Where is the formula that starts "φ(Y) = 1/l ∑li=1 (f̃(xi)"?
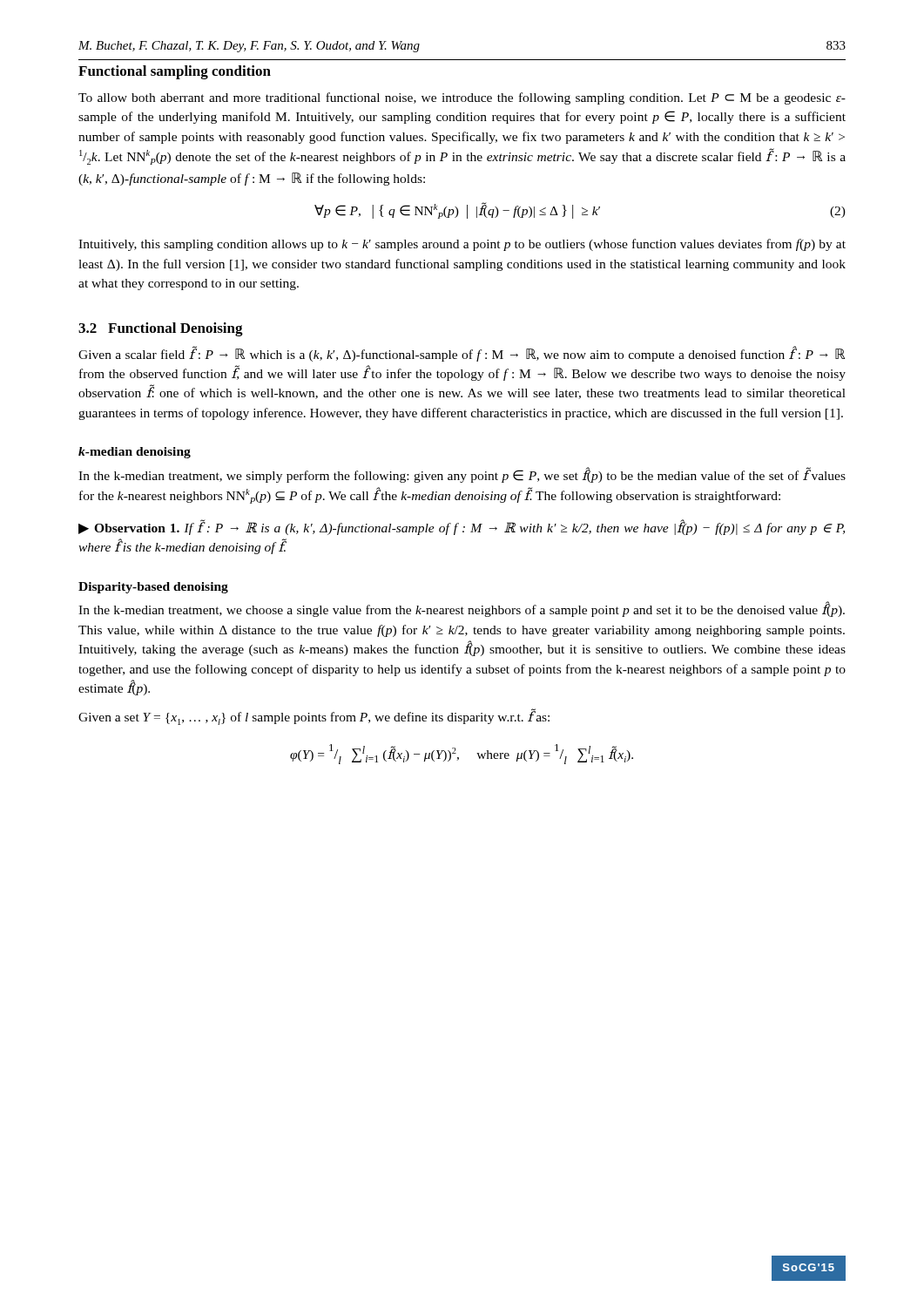Viewport: 924px width, 1307px height. tap(462, 755)
